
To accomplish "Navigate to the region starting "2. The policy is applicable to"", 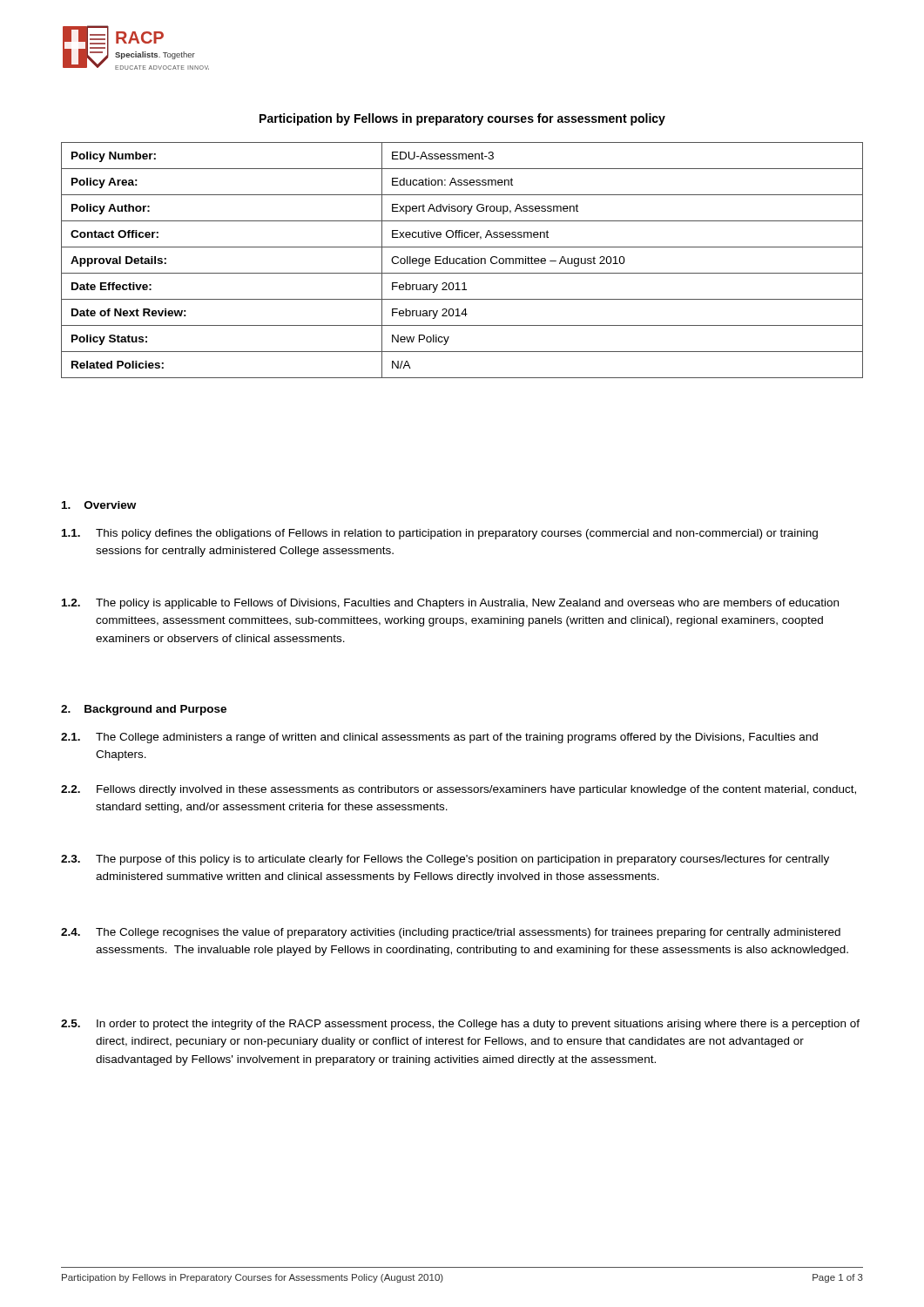I will (462, 621).
